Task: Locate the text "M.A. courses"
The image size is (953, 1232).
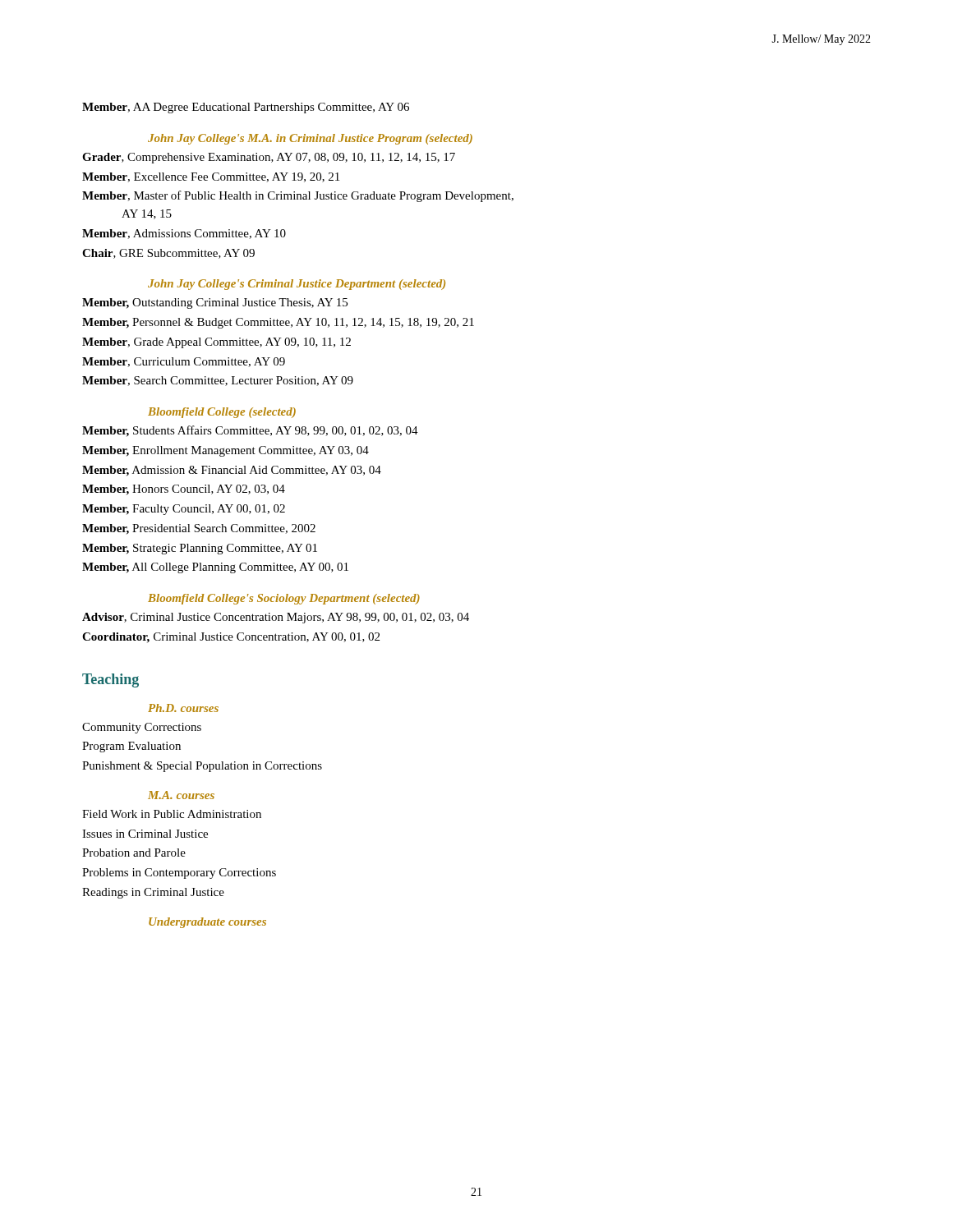Action: click(x=181, y=795)
